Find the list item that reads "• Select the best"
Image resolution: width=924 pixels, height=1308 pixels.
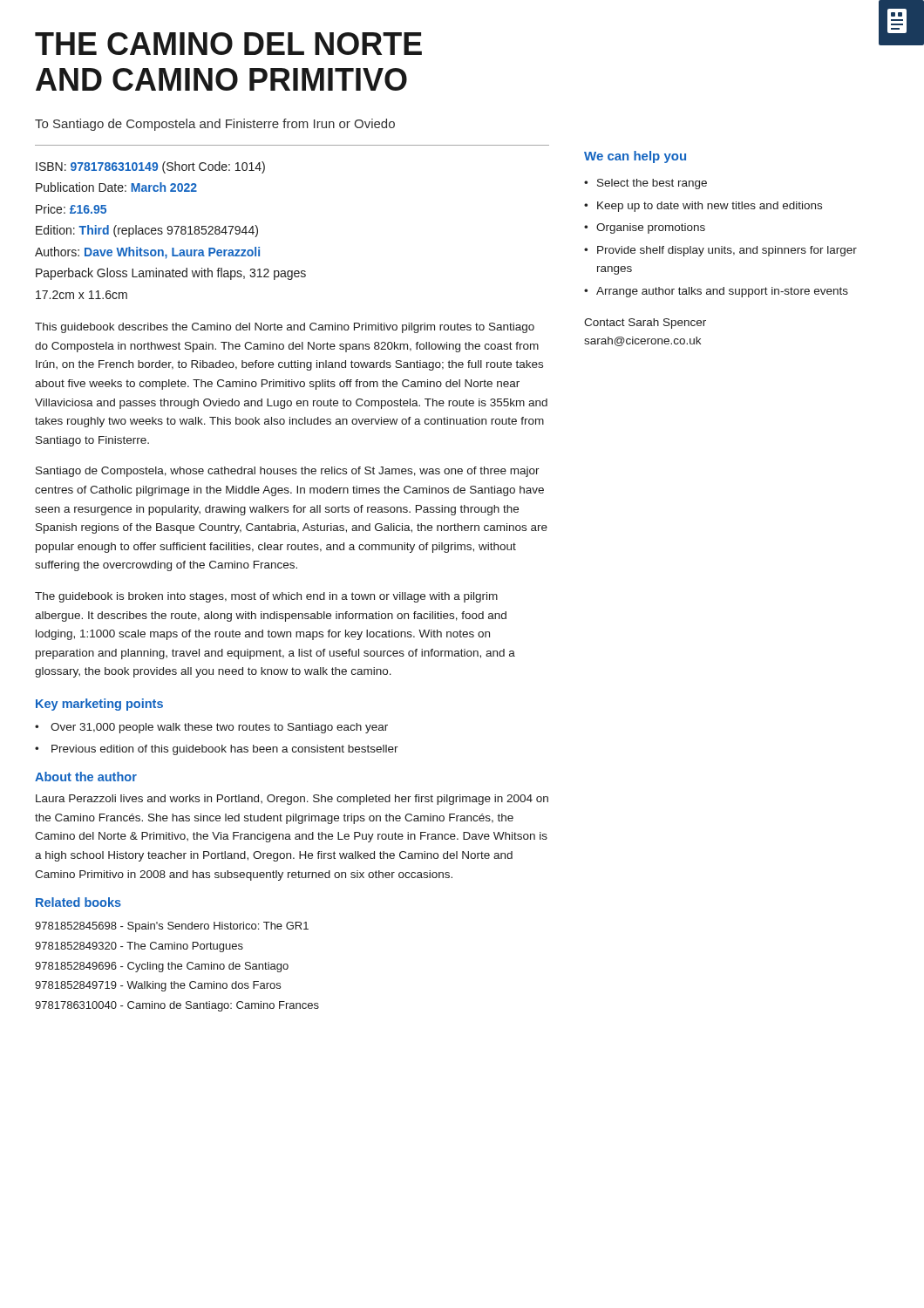(646, 183)
